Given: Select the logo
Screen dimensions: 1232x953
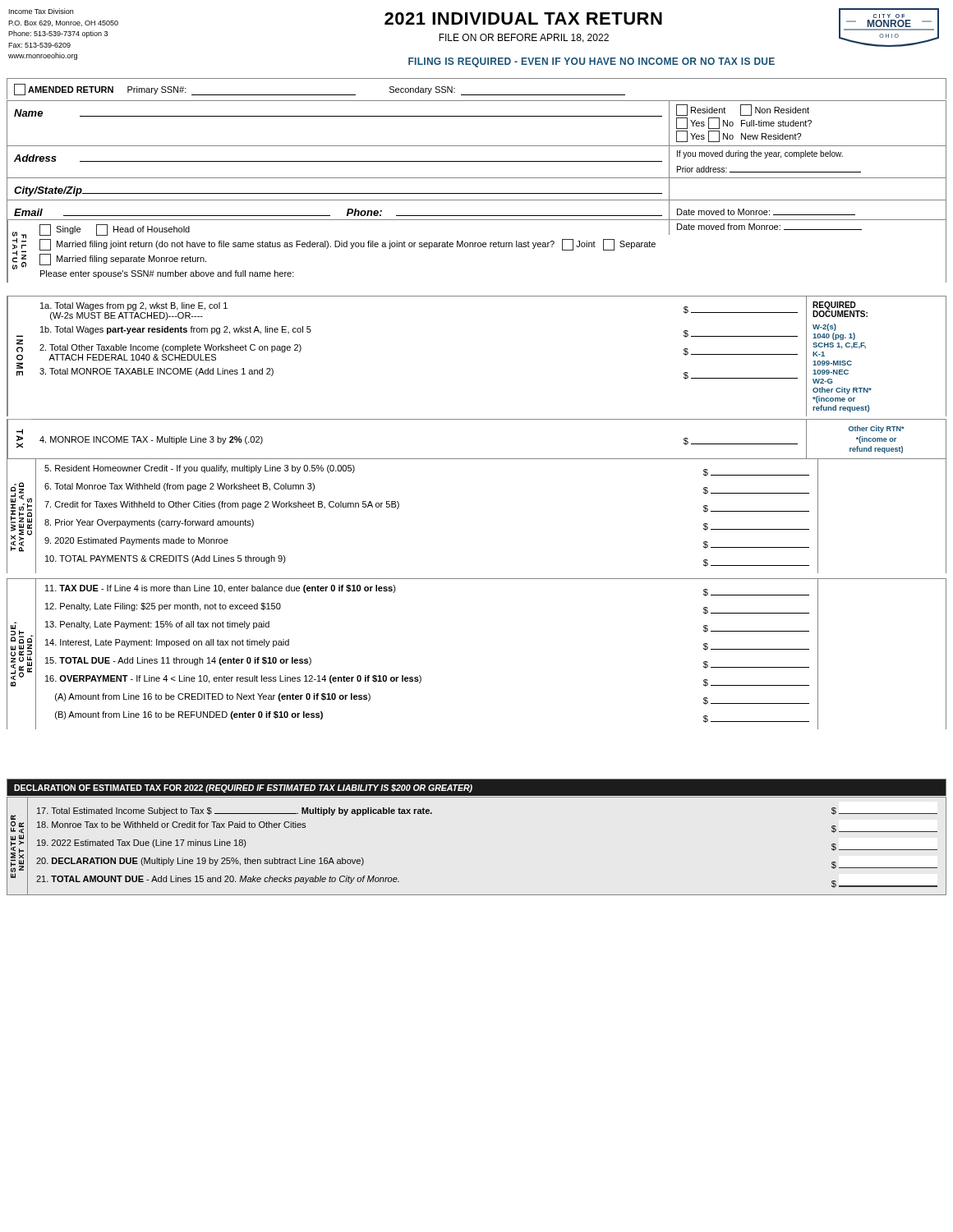Looking at the screenshot, I should click(x=889, y=30).
